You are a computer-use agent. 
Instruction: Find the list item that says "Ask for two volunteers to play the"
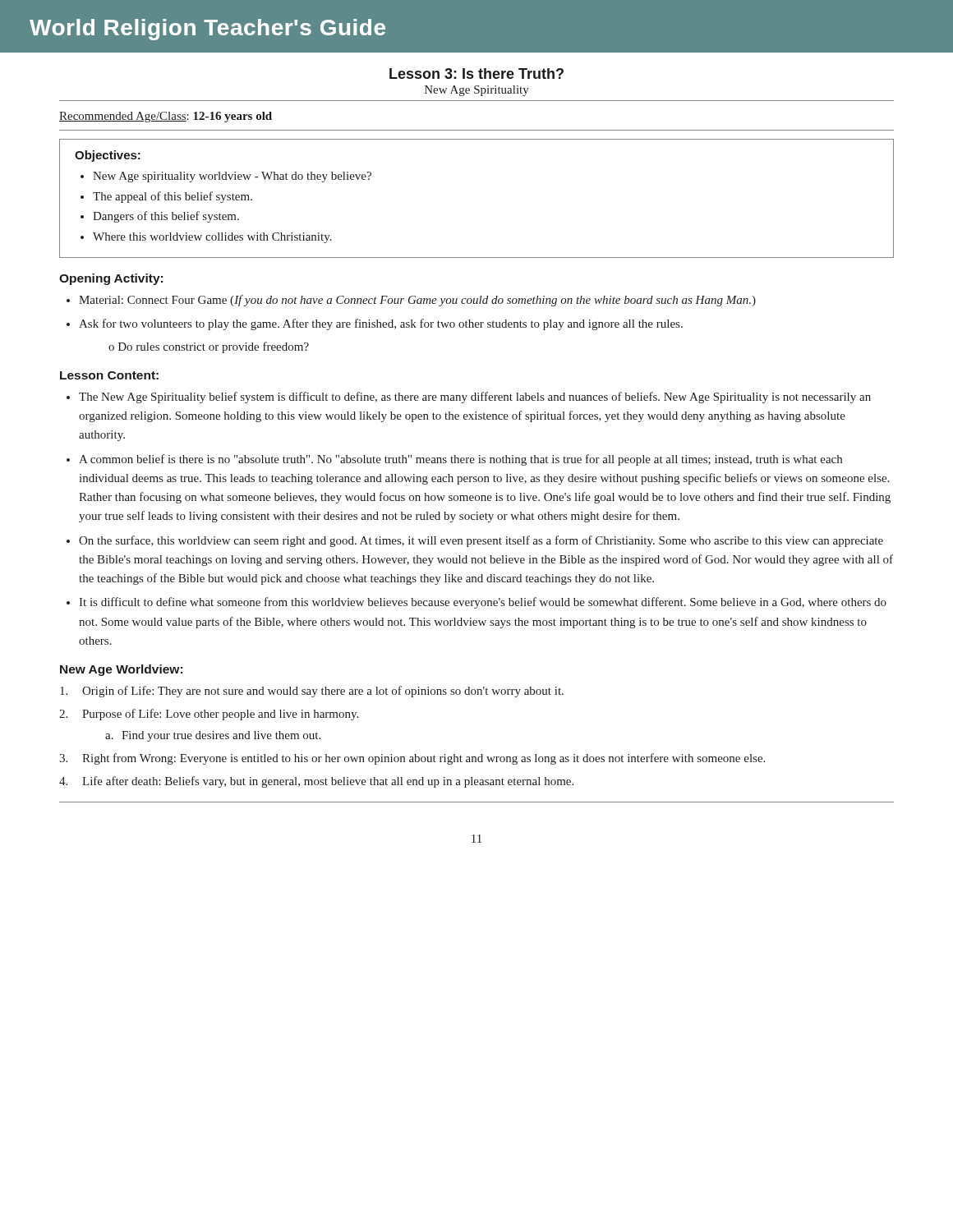point(486,337)
